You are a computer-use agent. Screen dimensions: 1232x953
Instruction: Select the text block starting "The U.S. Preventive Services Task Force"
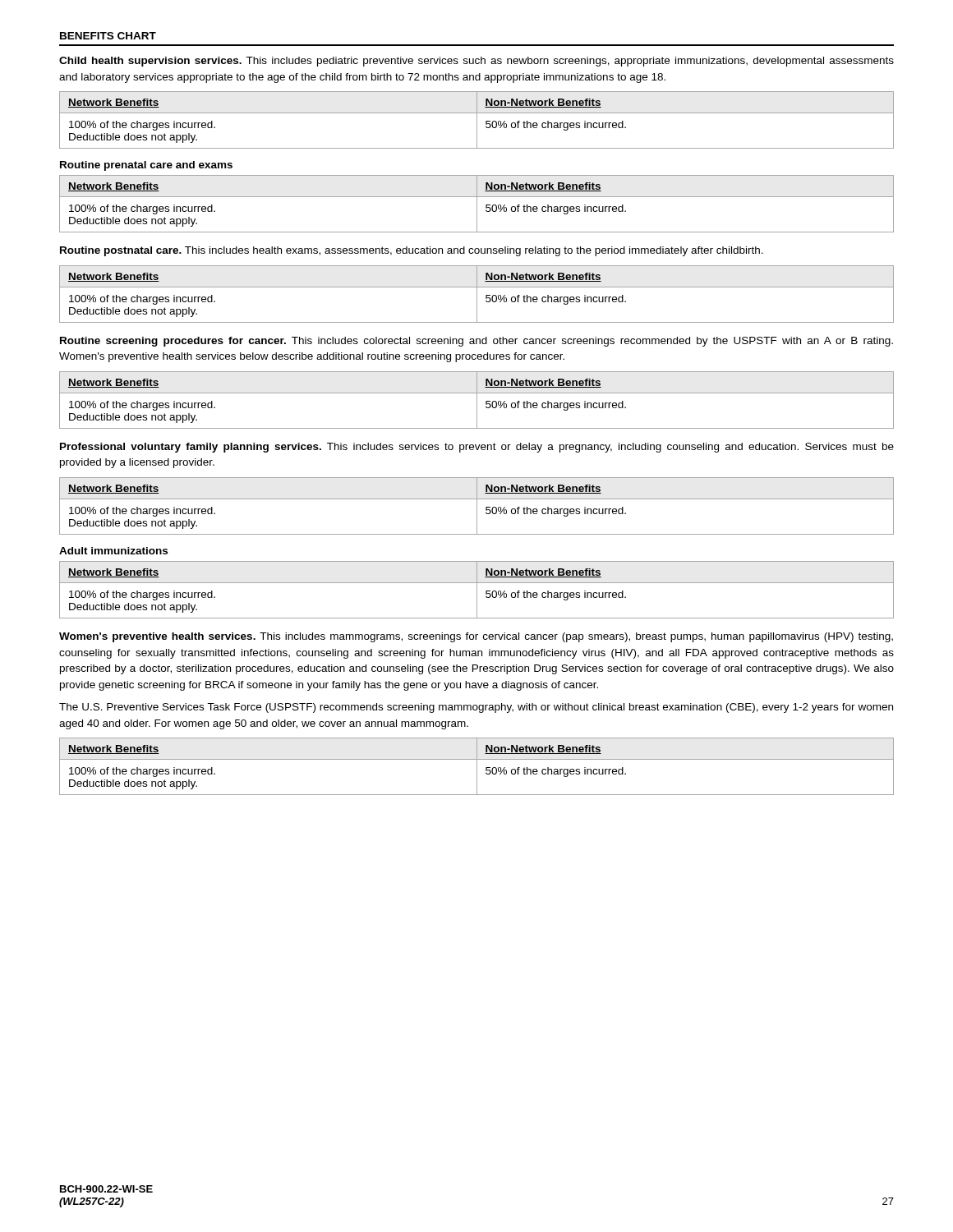coord(476,715)
